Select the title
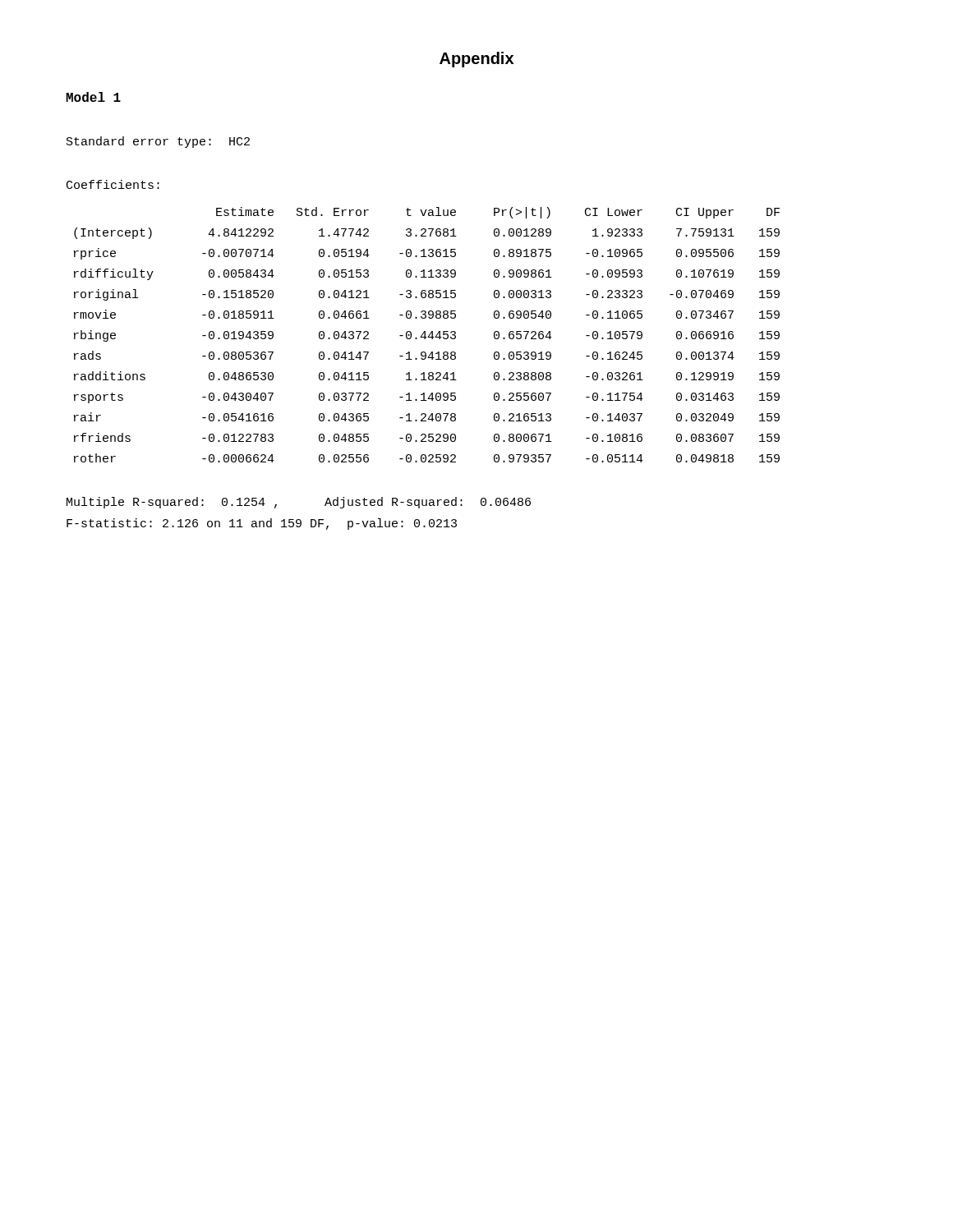The image size is (953, 1232). tap(476, 58)
